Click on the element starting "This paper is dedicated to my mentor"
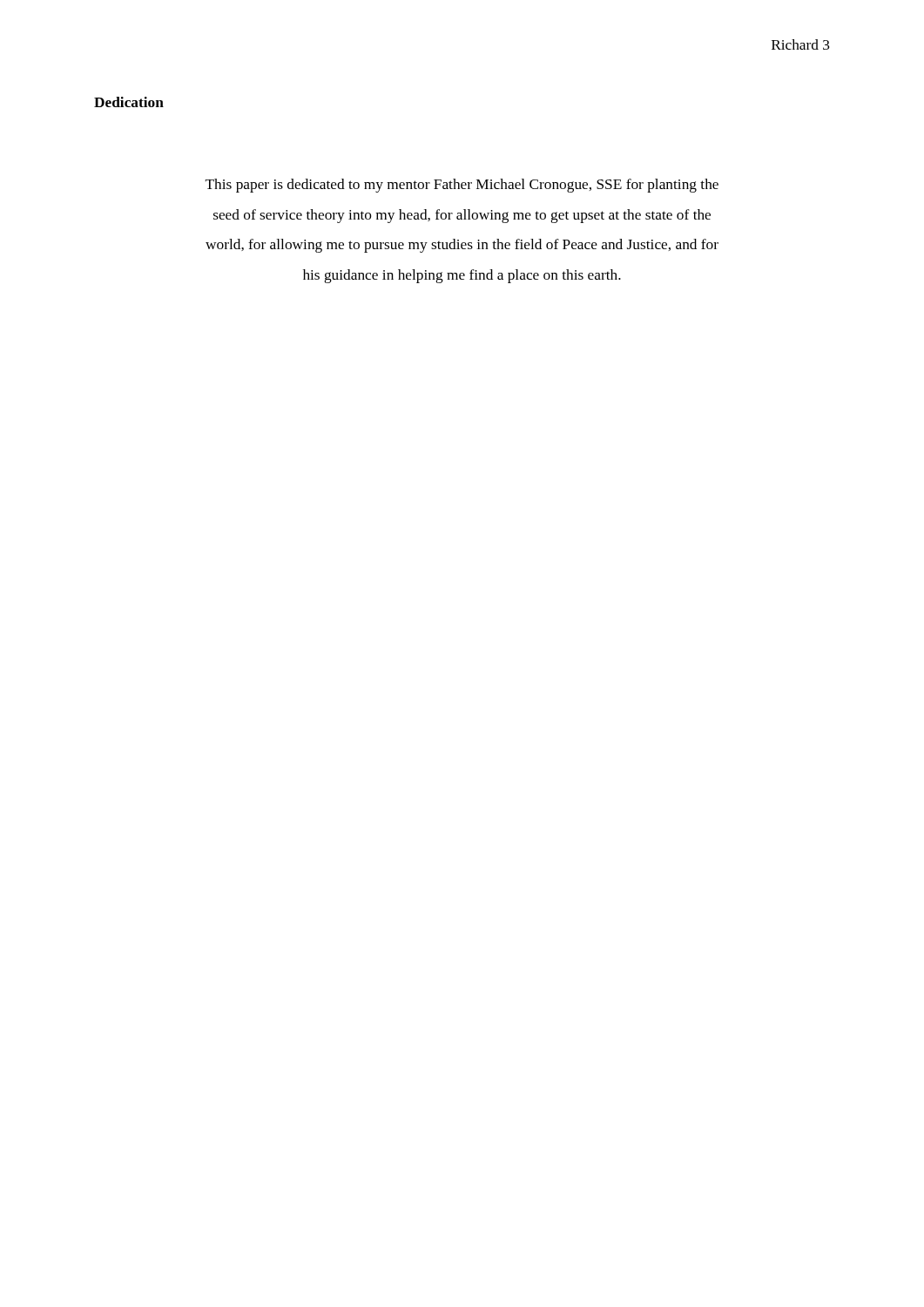The height and width of the screenshot is (1307, 924). pos(462,230)
